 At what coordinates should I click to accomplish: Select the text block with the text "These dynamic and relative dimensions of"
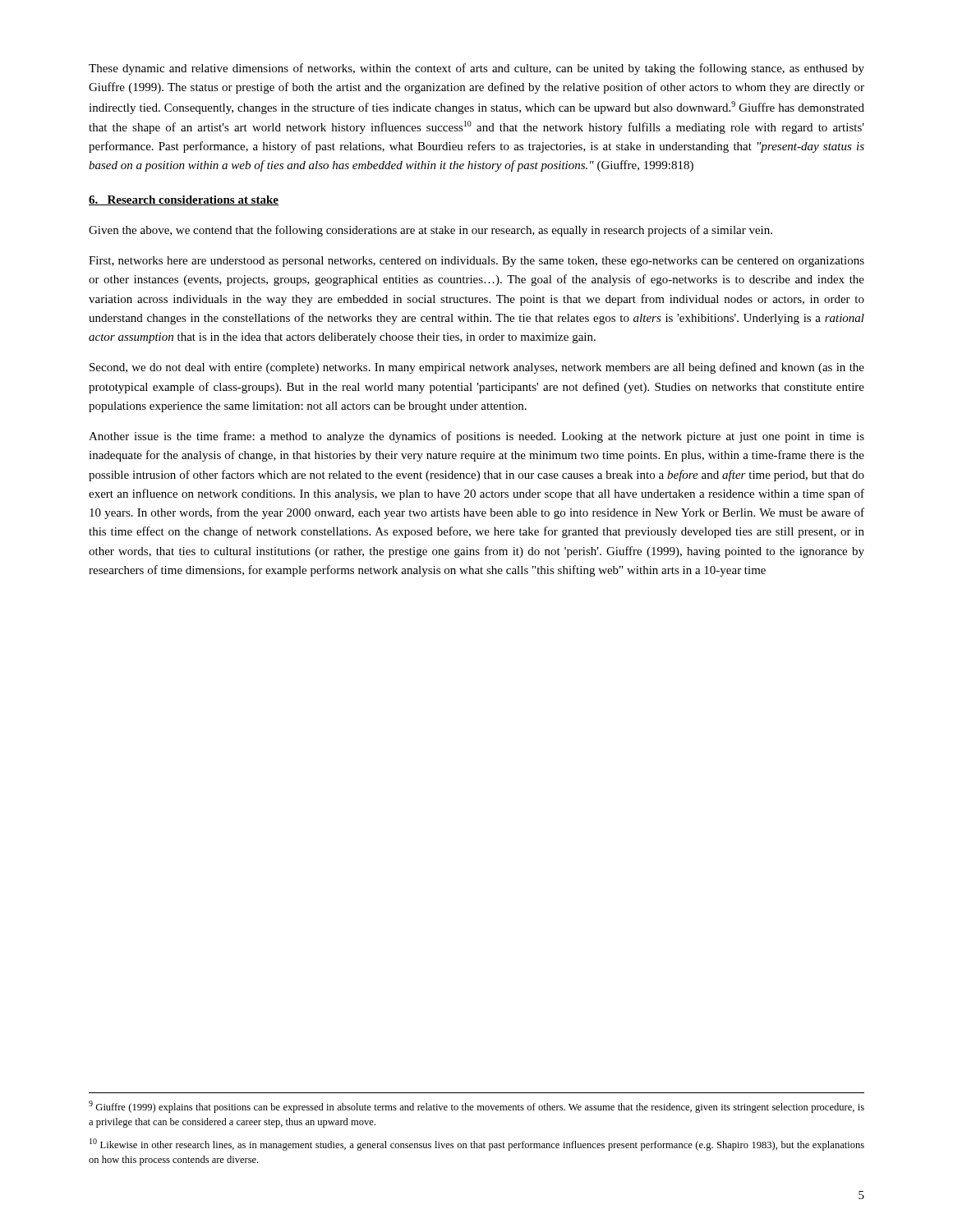476,117
